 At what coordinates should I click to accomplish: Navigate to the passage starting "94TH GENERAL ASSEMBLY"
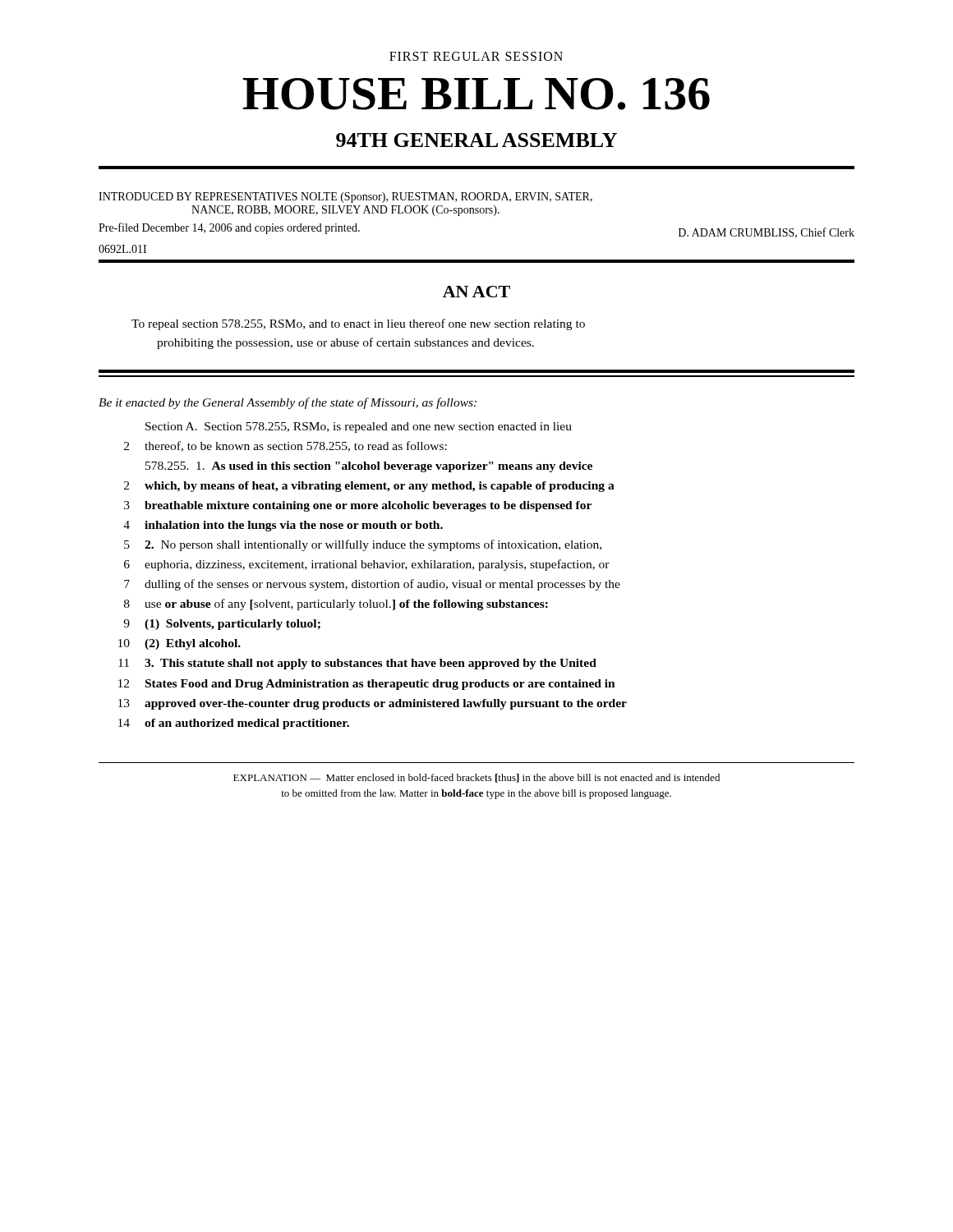(476, 140)
